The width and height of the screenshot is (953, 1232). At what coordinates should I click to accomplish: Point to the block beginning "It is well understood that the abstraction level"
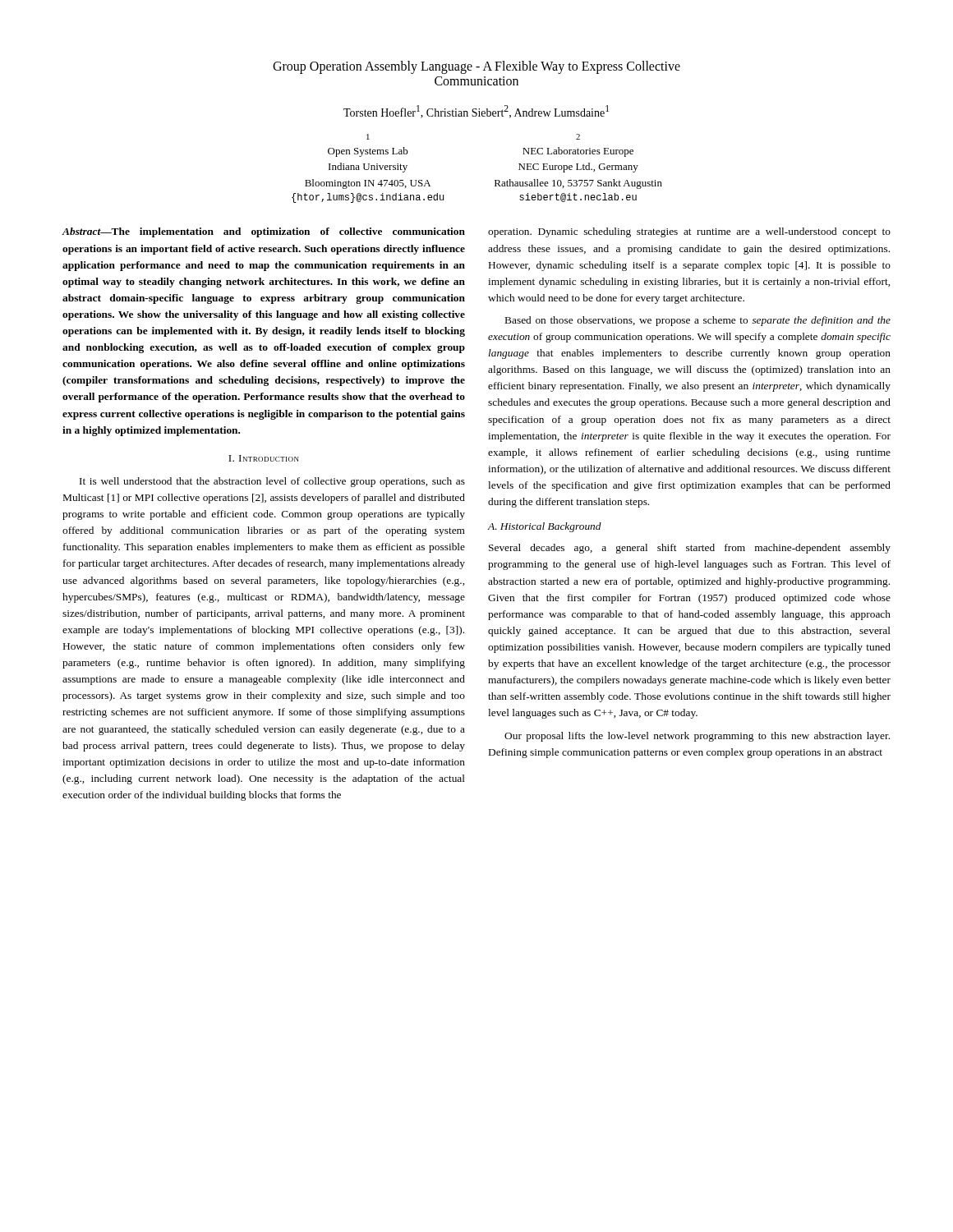(264, 638)
